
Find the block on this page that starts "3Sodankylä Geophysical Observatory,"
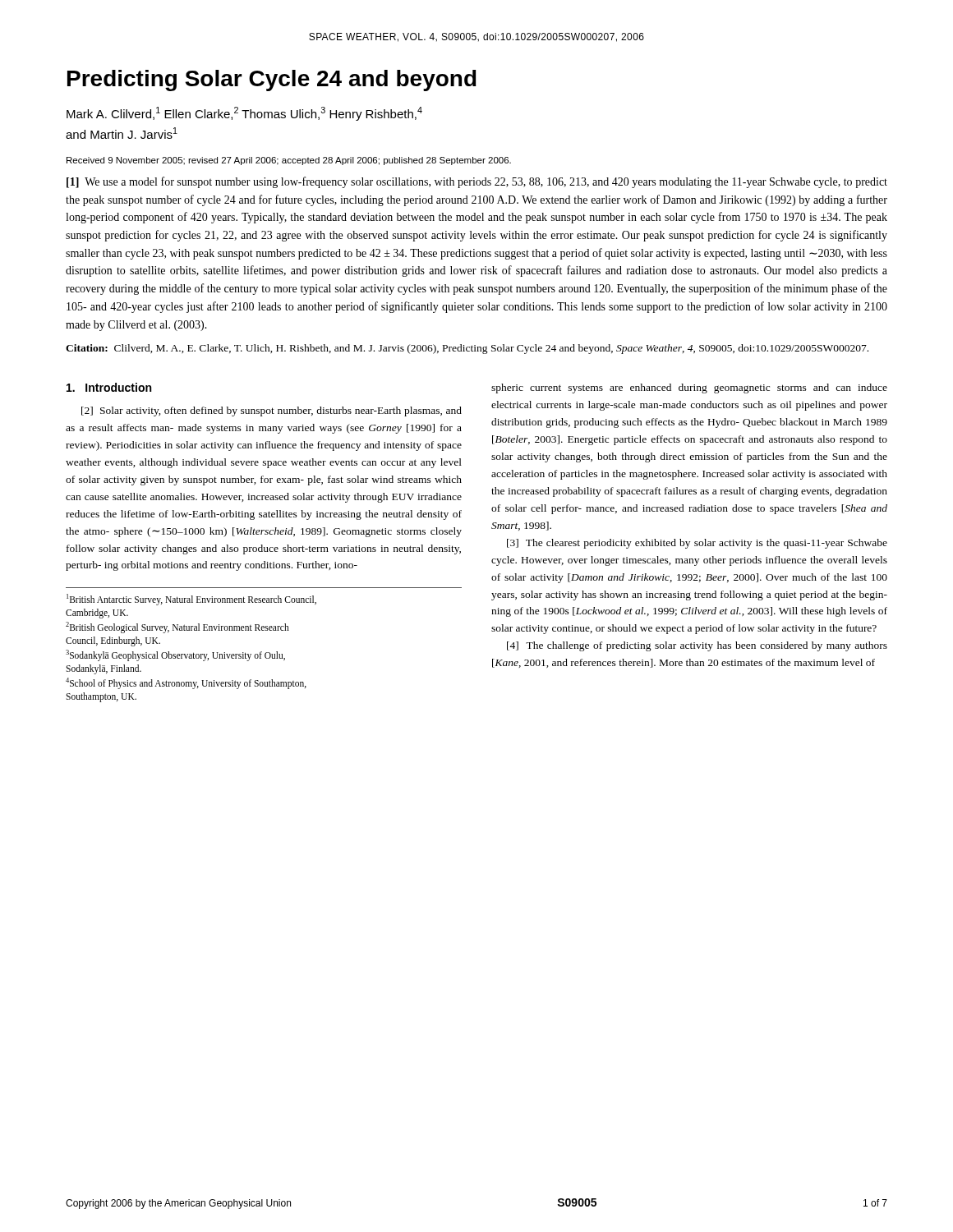[x=176, y=661]
